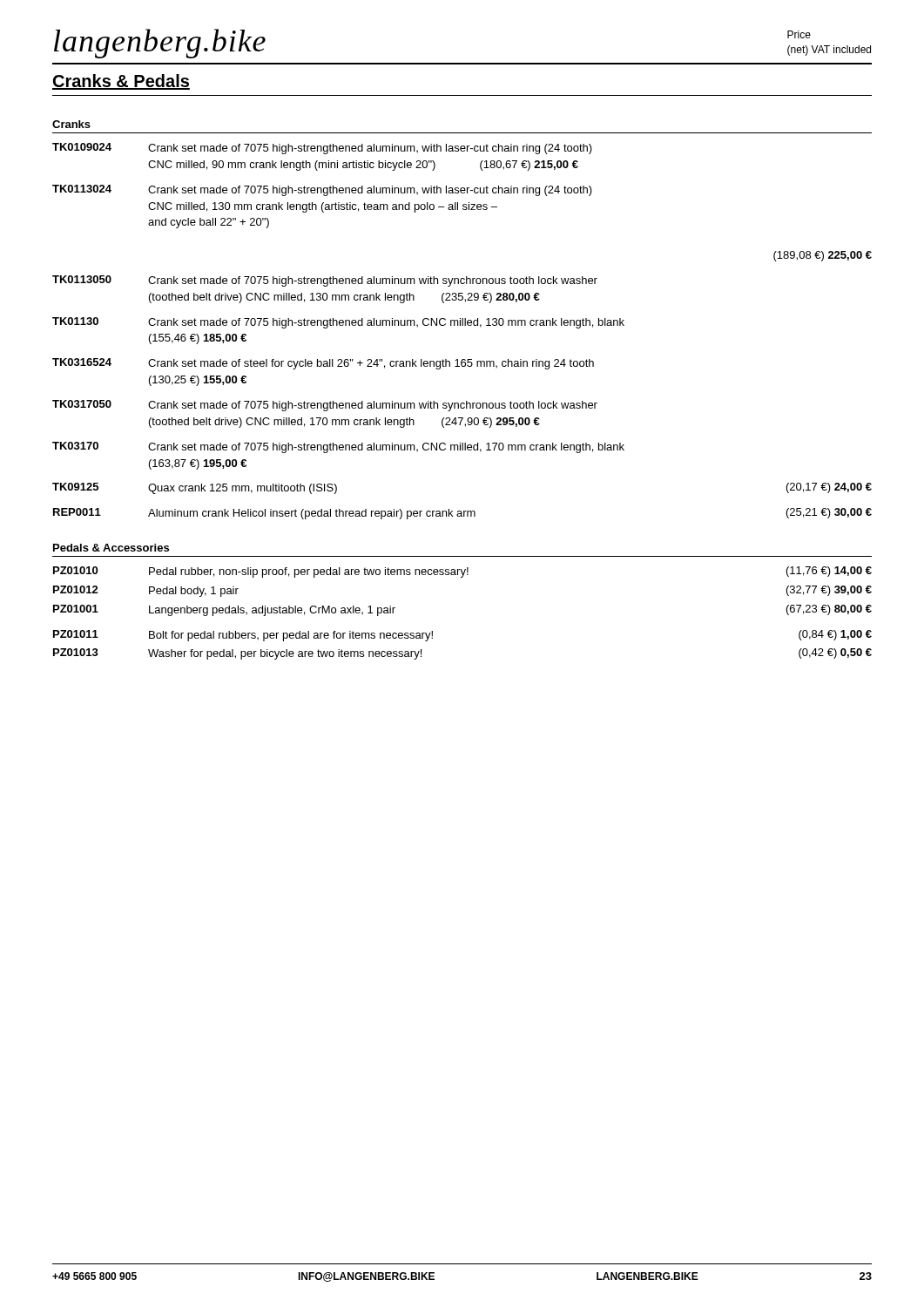Select the title with the text "Cranks & Pedals"
924x1307 pixels.
462,84
